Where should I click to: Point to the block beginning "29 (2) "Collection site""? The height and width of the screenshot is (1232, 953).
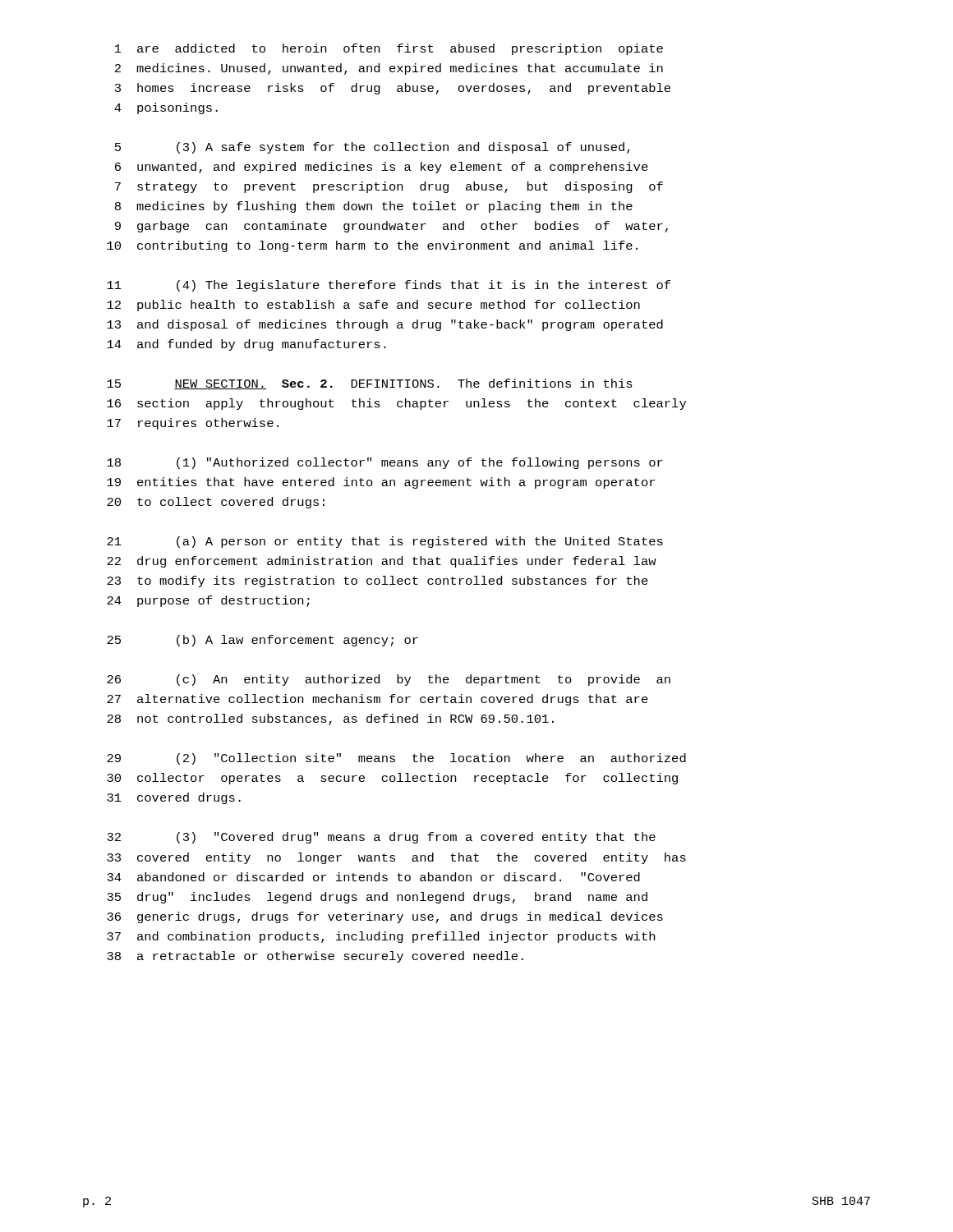[476, 779]
